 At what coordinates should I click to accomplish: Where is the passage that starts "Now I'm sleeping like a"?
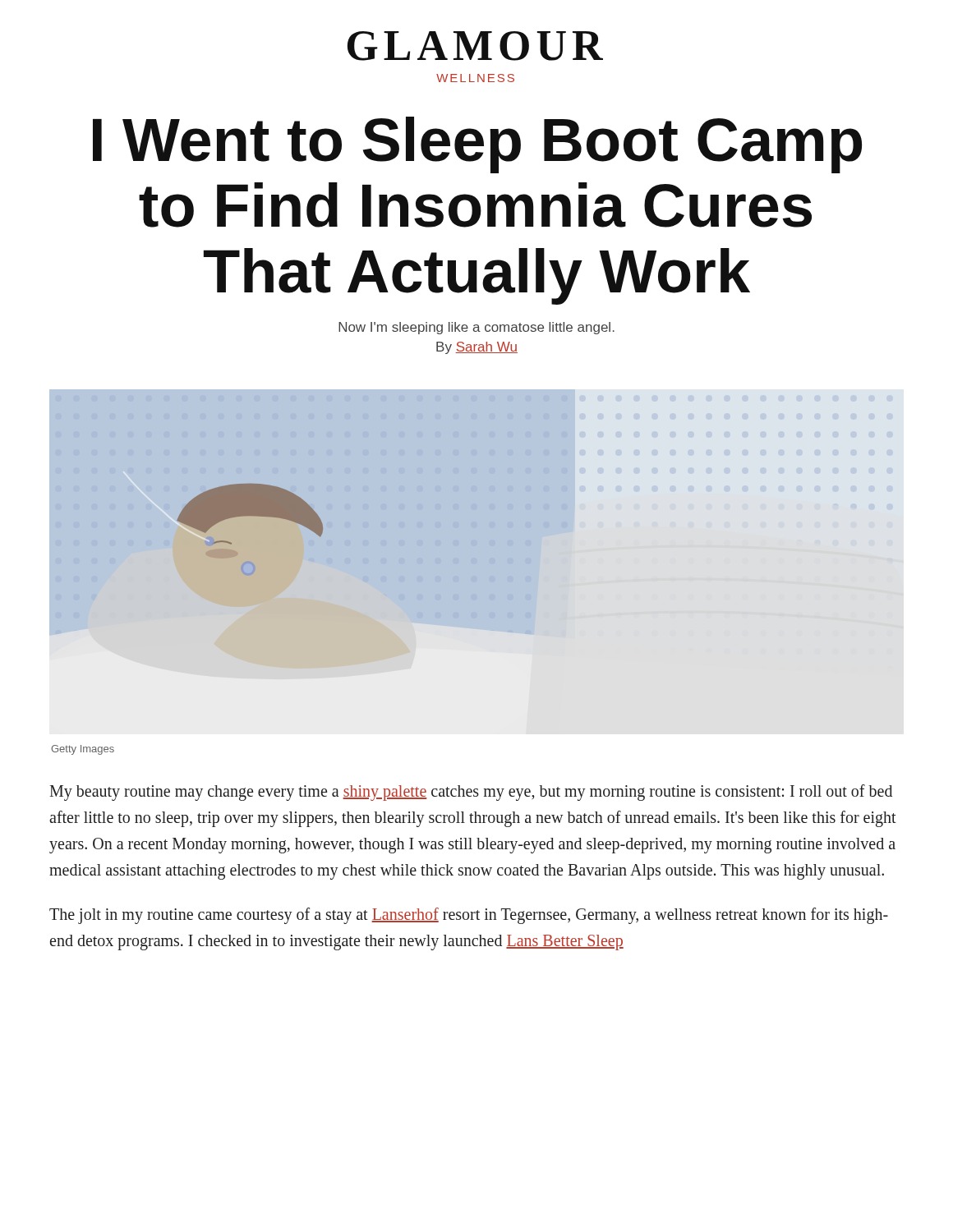(x=476, y=337)
